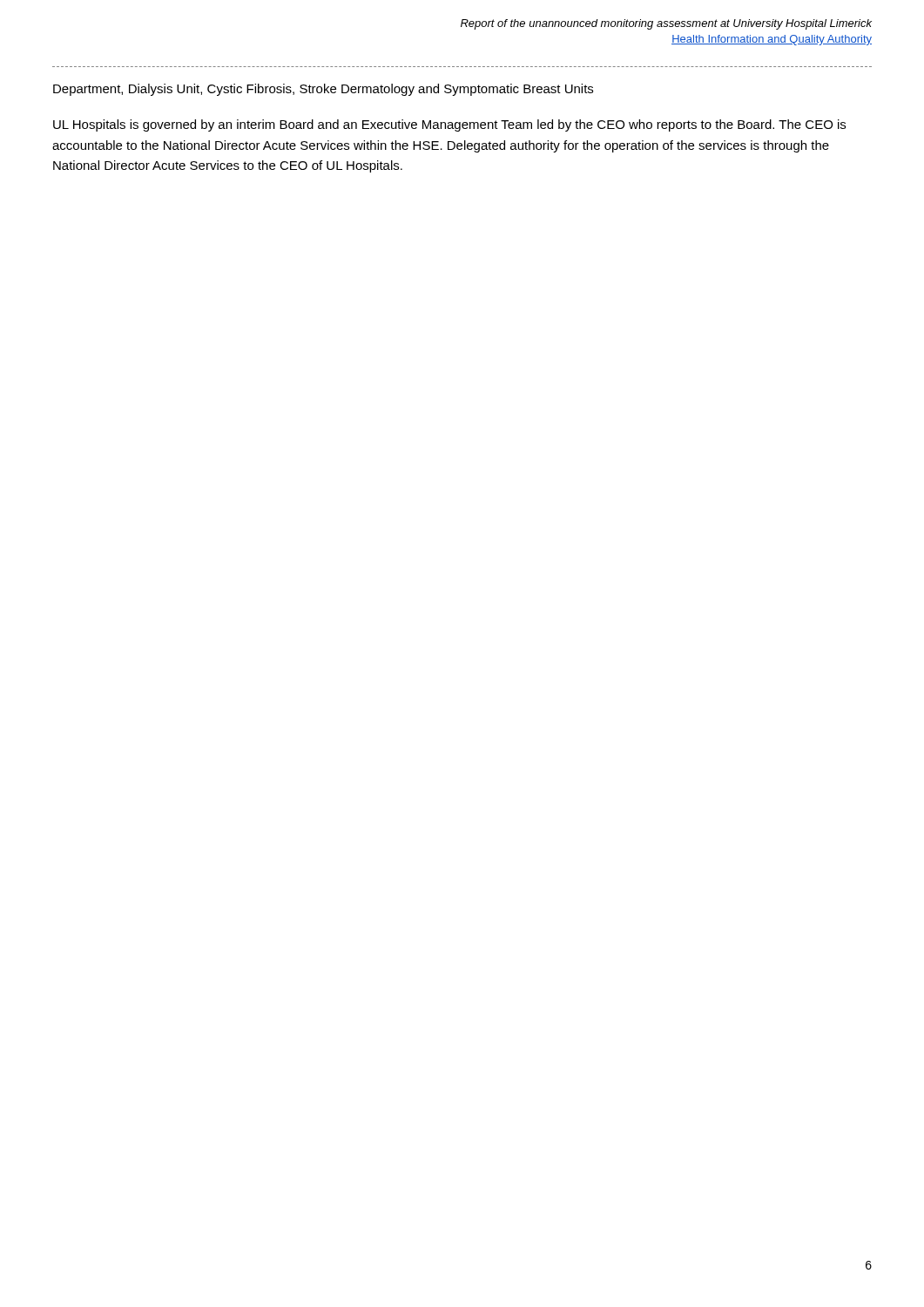Click on the text block starting "Department, Dialysis Unit,"
This screenshot has height=1307, width=924.
pos(323,88)
